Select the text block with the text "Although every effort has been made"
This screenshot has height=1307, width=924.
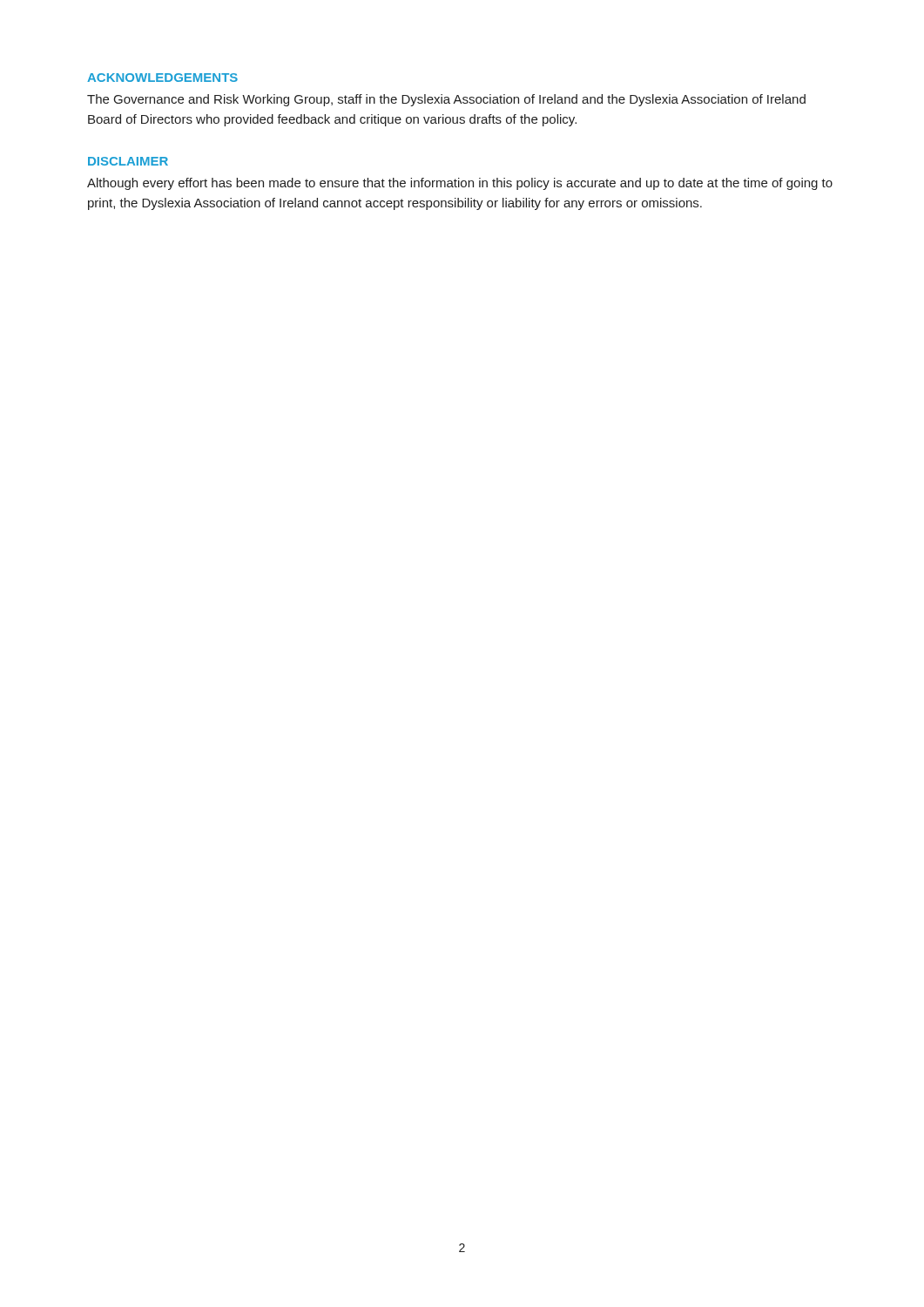click(460, 192)
